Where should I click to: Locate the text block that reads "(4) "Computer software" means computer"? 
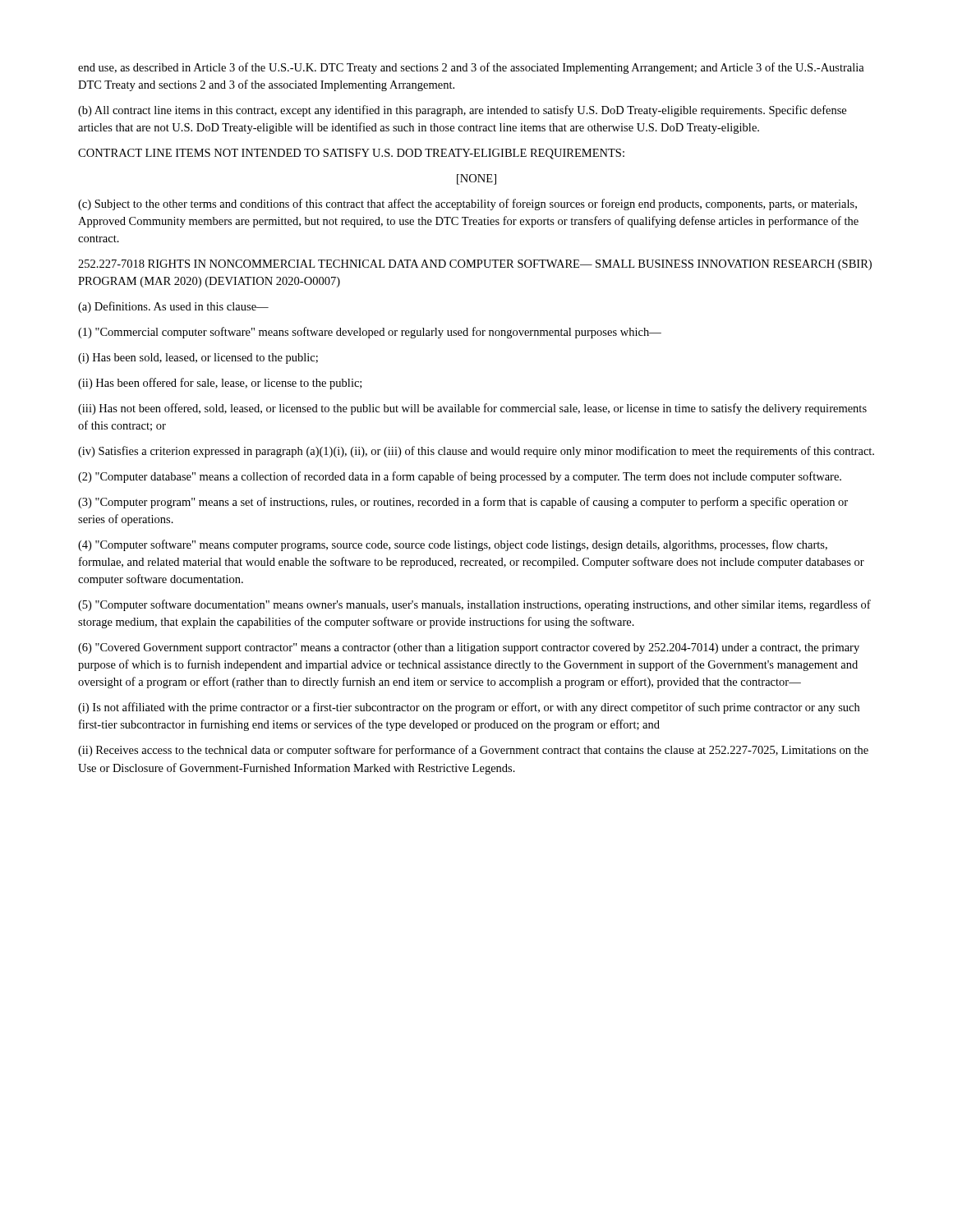pos(471,562)
